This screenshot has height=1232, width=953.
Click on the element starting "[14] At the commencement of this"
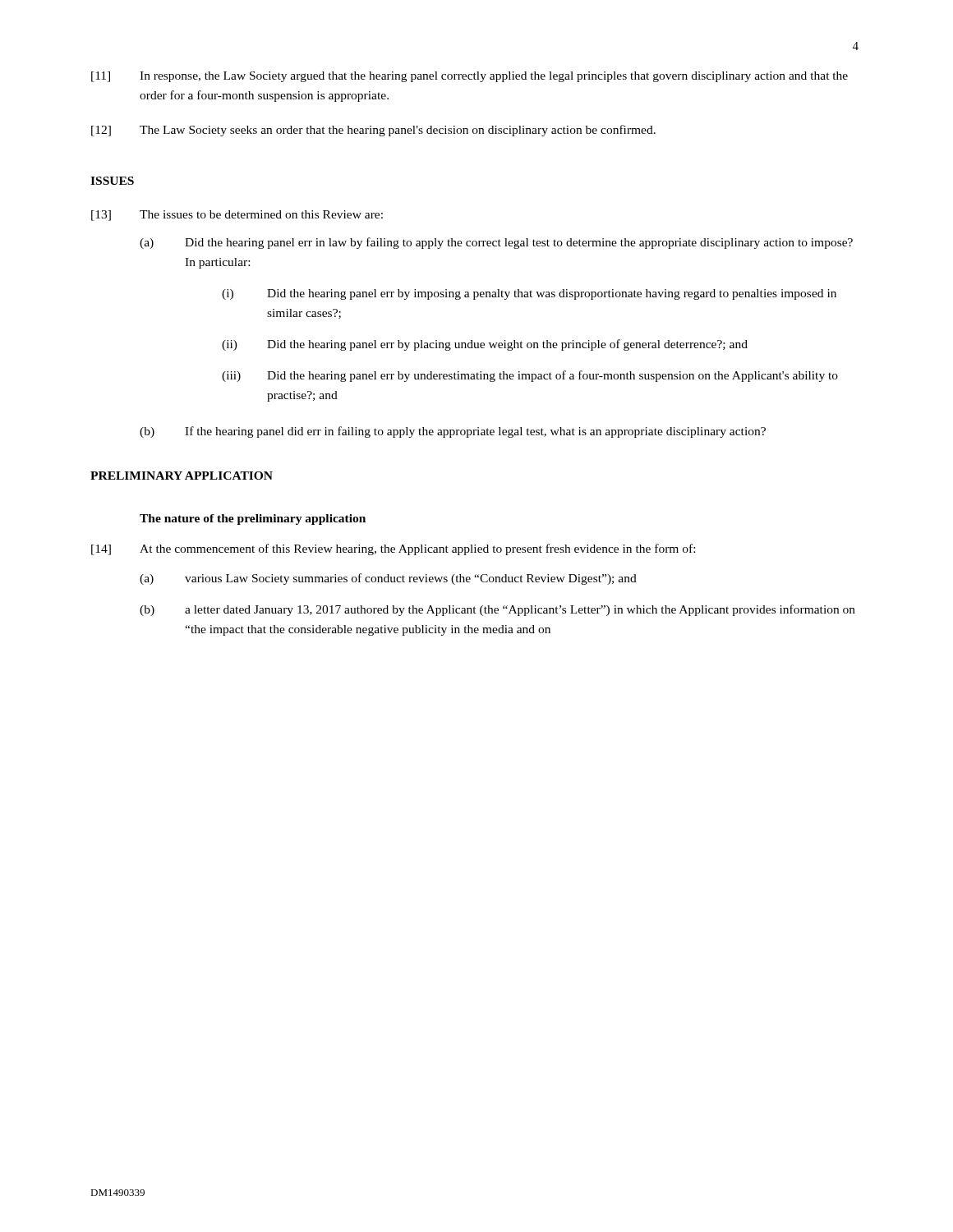pos(476,549)
